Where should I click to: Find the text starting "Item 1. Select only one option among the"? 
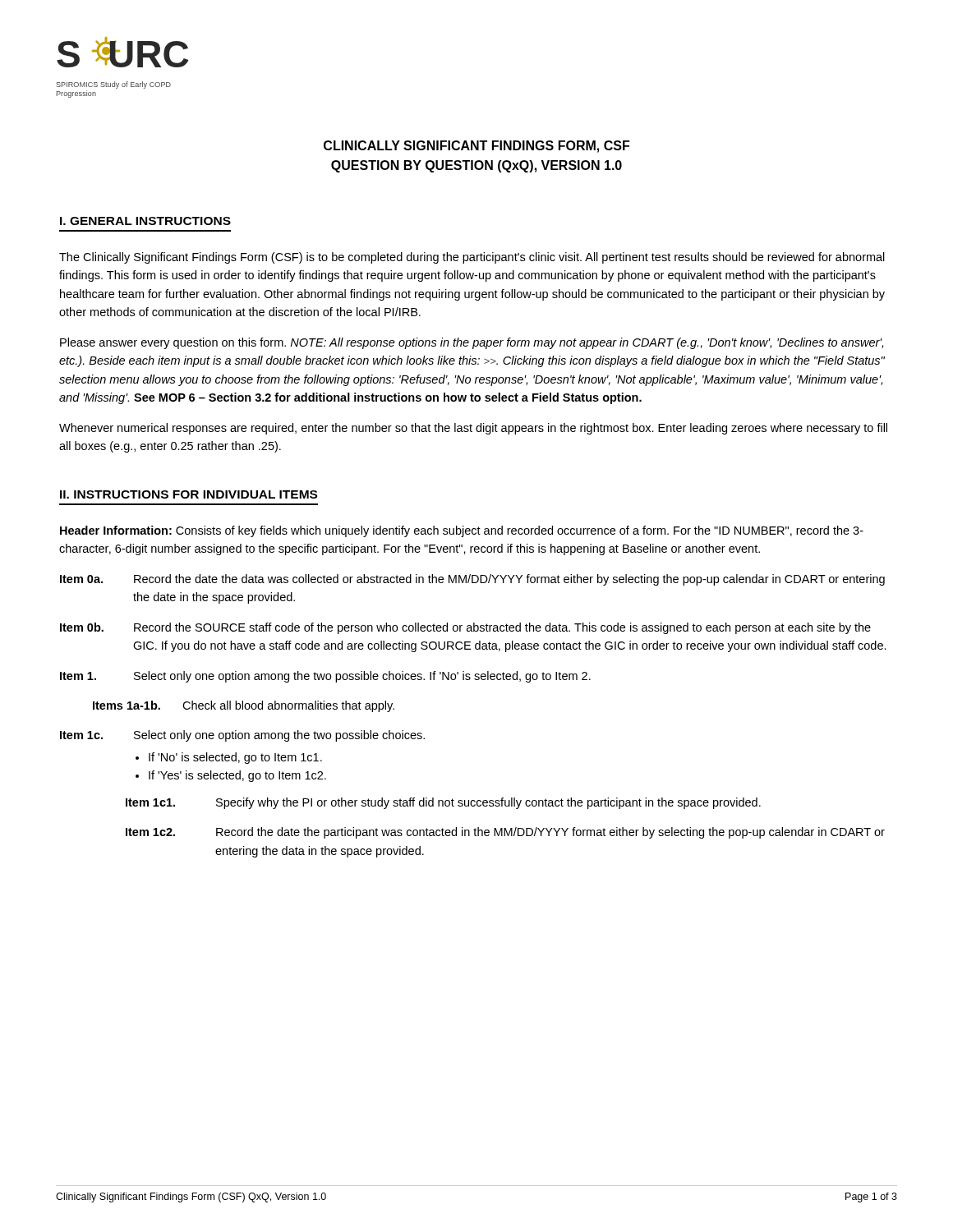click(476, 676)
